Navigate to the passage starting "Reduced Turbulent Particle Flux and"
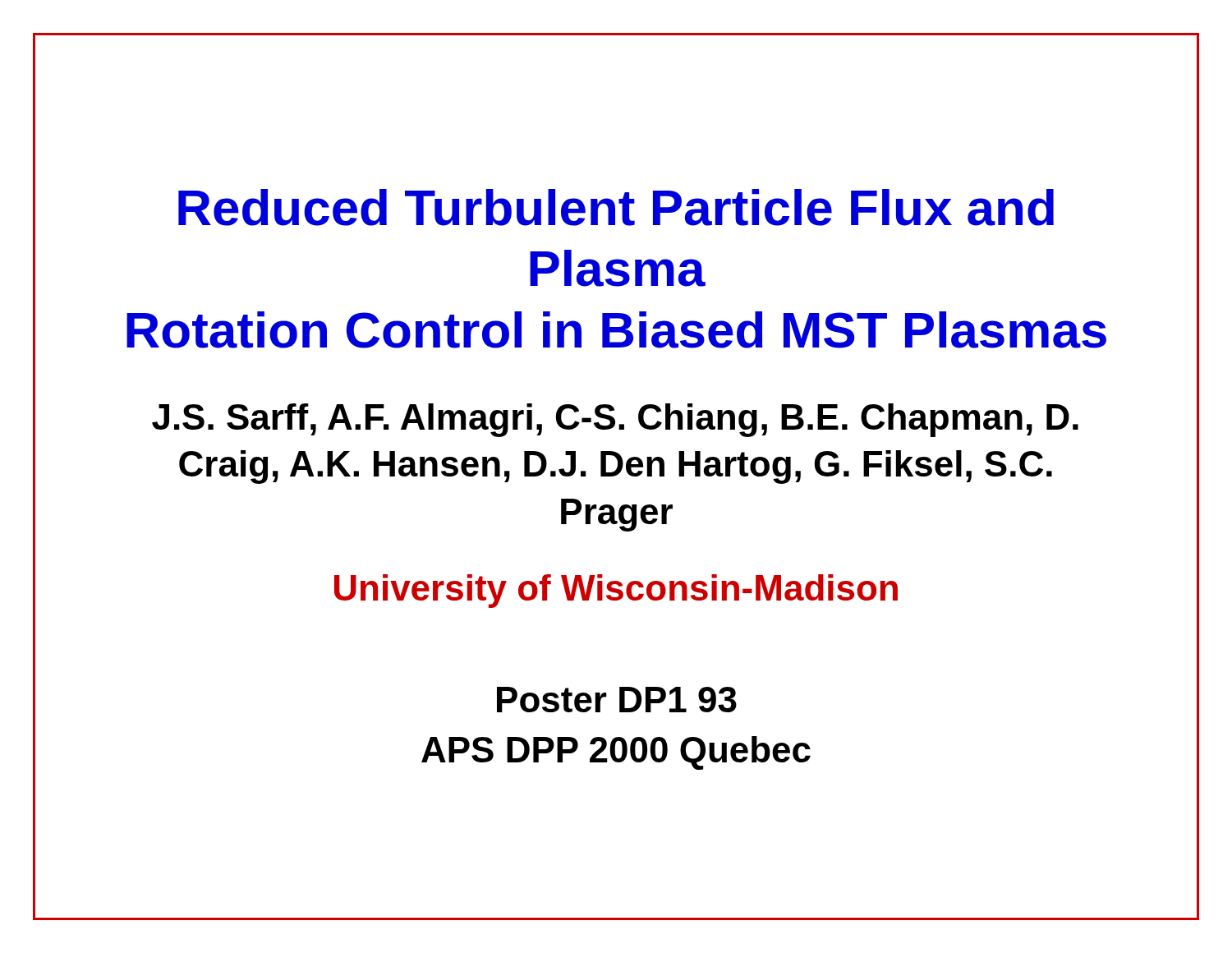The image size is (1232, 953). (616, 269)
